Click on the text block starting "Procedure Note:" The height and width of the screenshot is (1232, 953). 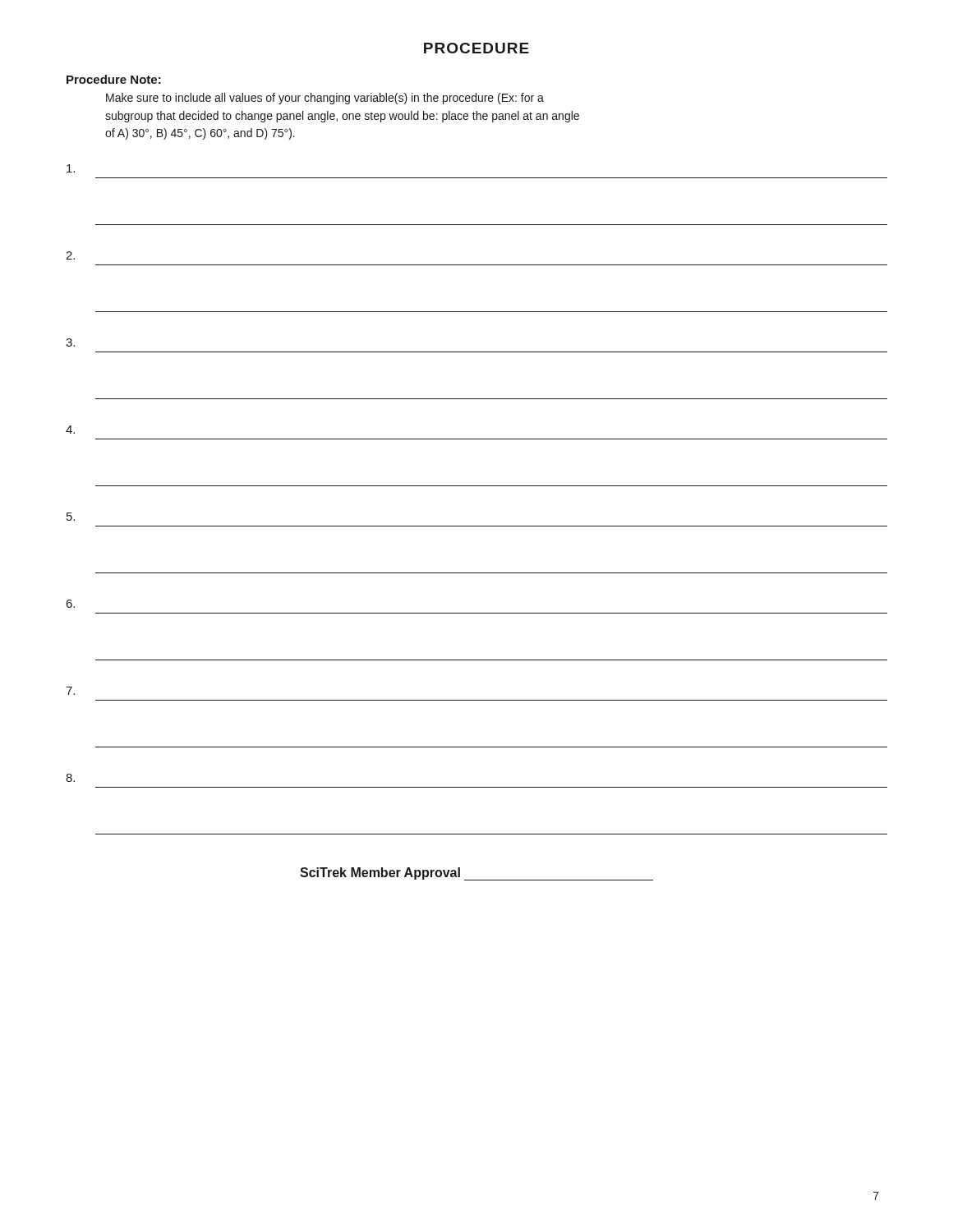[114, 79]
